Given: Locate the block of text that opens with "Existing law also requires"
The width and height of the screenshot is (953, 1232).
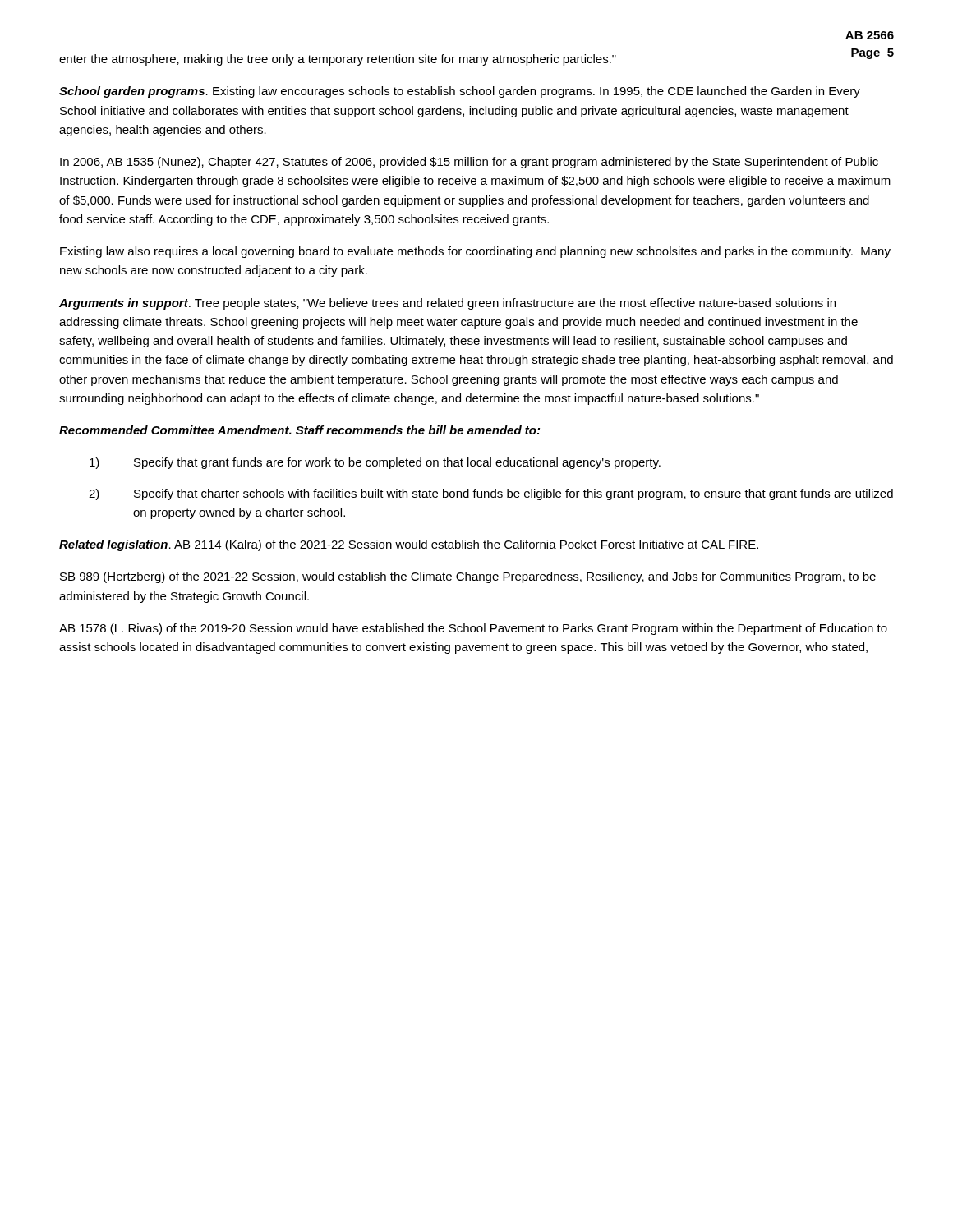Looking at the screenshot, I should (x=476, y=261).
